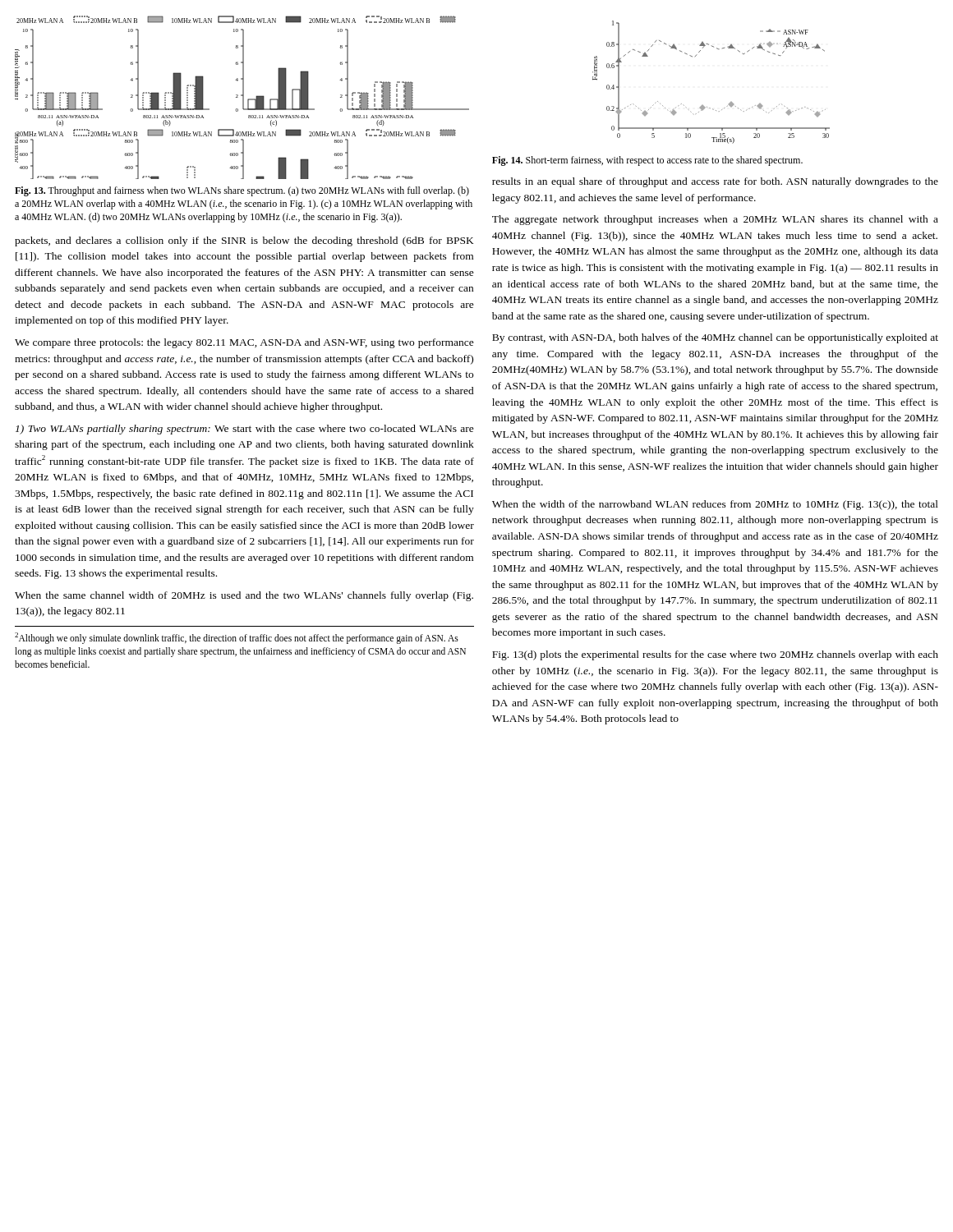Navigate to the text block starting "1) Two WLANs partially sharing"
The image size is (953, 1232).
(x=244, y=501)
